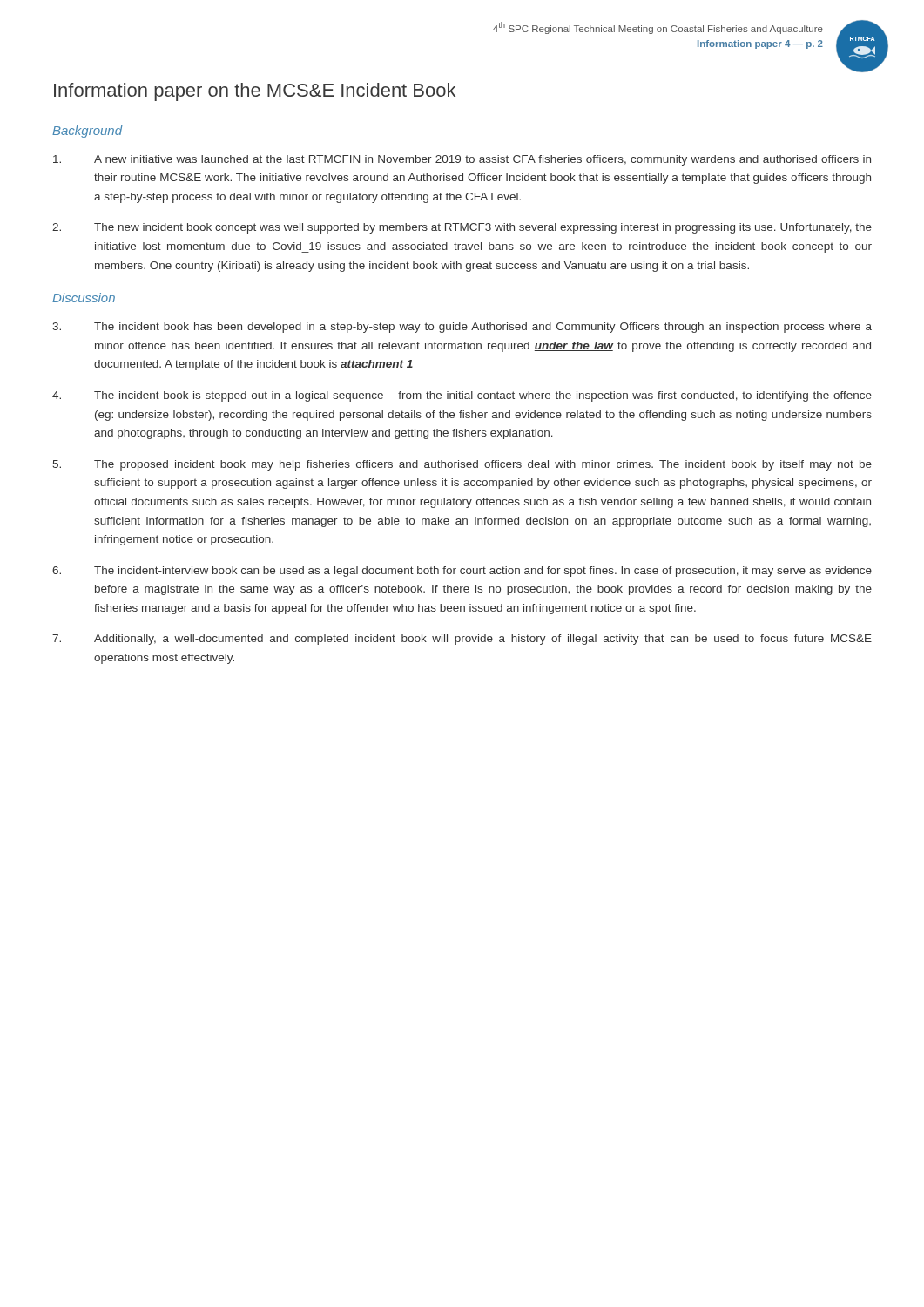Navigate to the element starting "6. The incident-interview book can be"
Viewport: 924px width, 1307px height.
462,589
